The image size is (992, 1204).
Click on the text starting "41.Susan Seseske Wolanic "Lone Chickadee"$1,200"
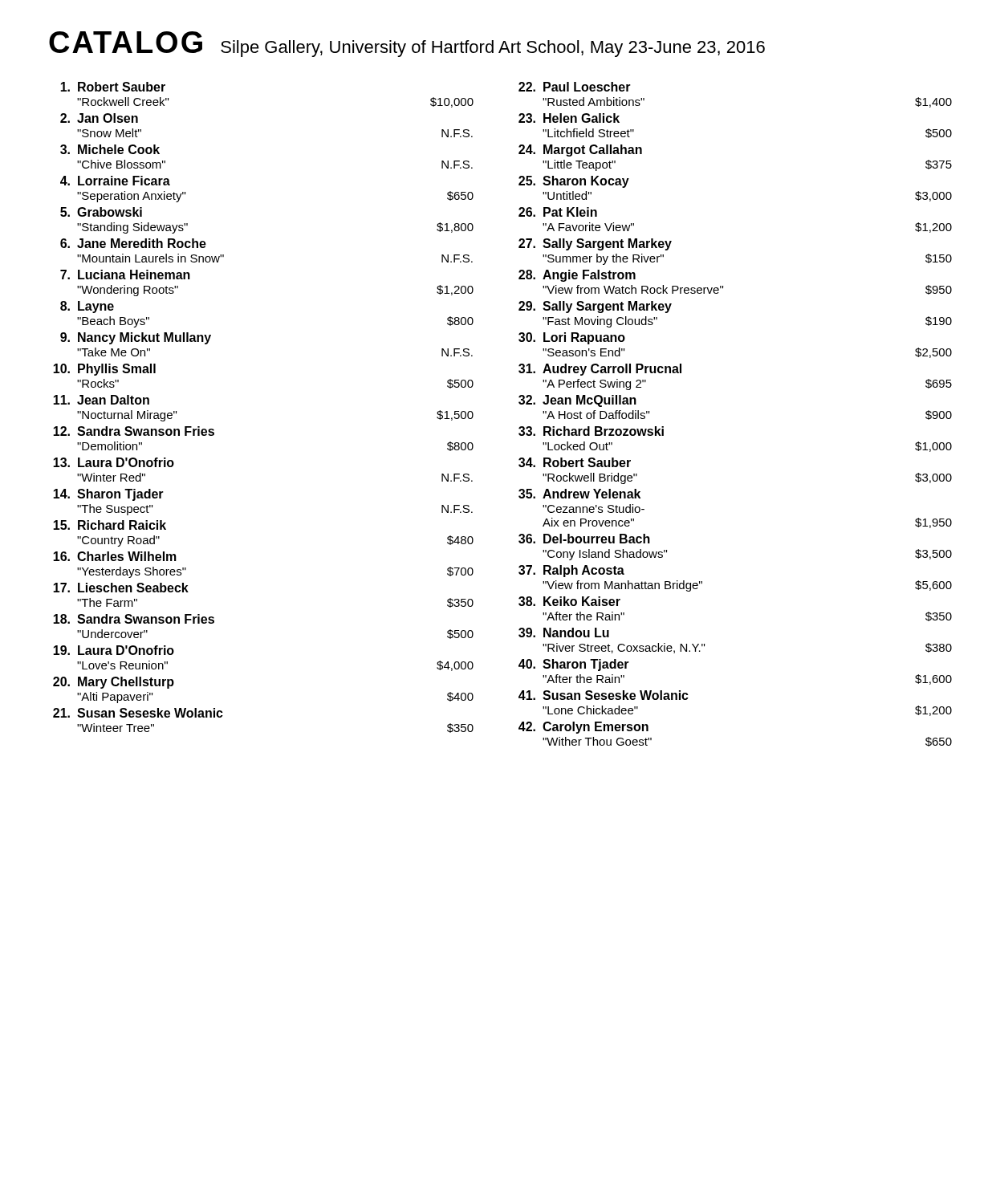(x=604, y=695)
